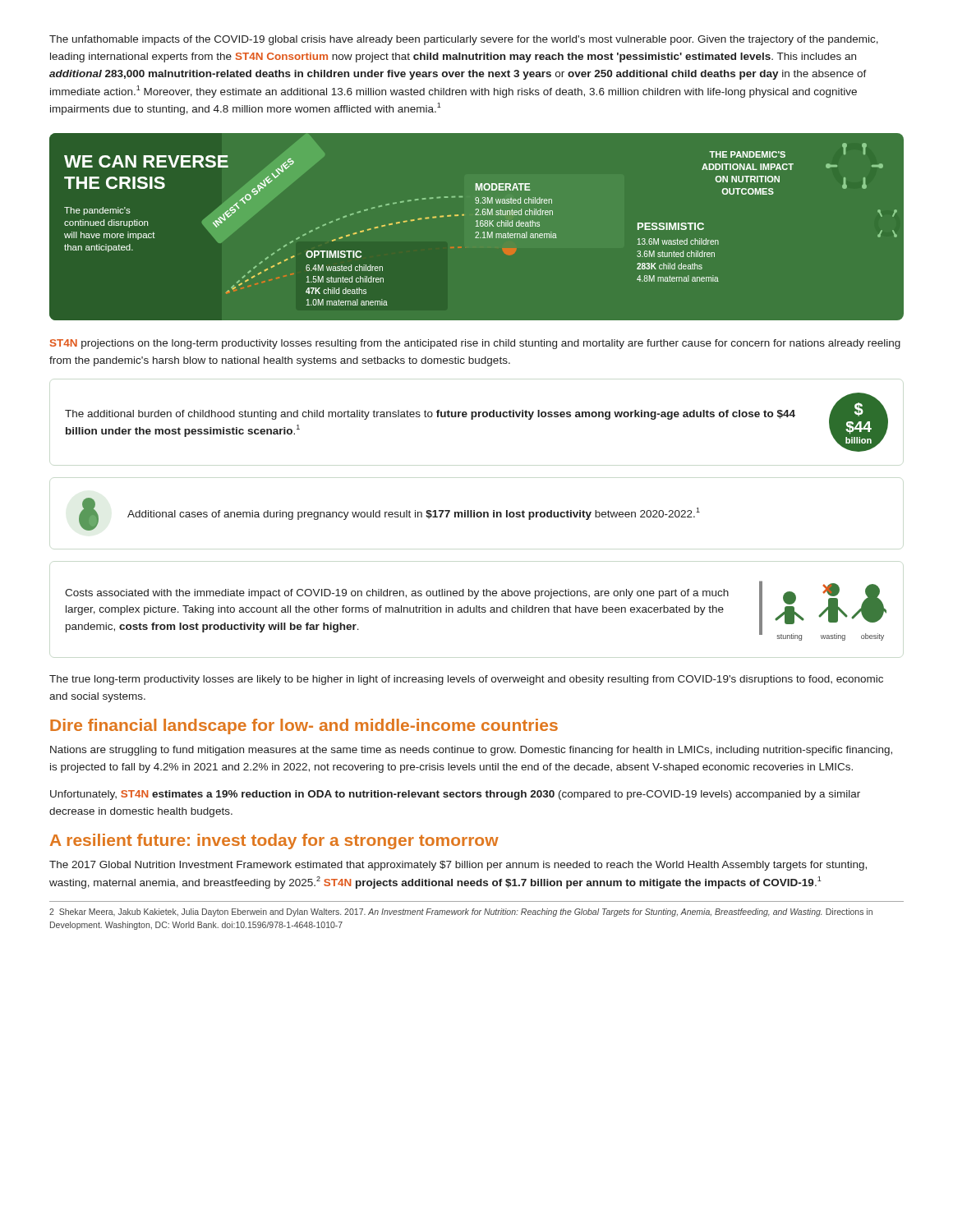Click on the section header containing "Dire financial landscape for low- and middle-income countries"
953x1232 pixels.
304,725
